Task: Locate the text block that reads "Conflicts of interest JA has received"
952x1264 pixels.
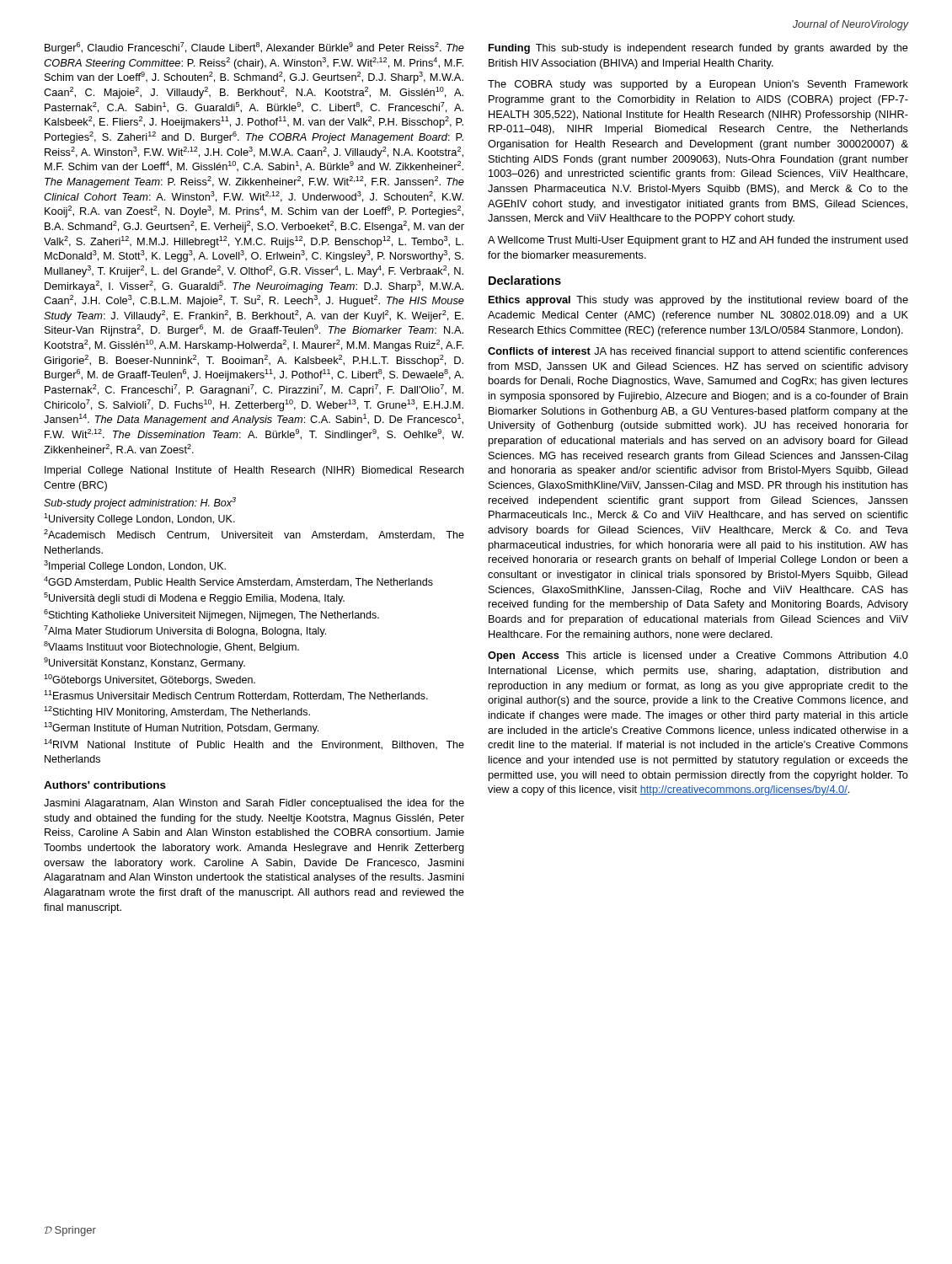Action: click(x=698, y=492)
